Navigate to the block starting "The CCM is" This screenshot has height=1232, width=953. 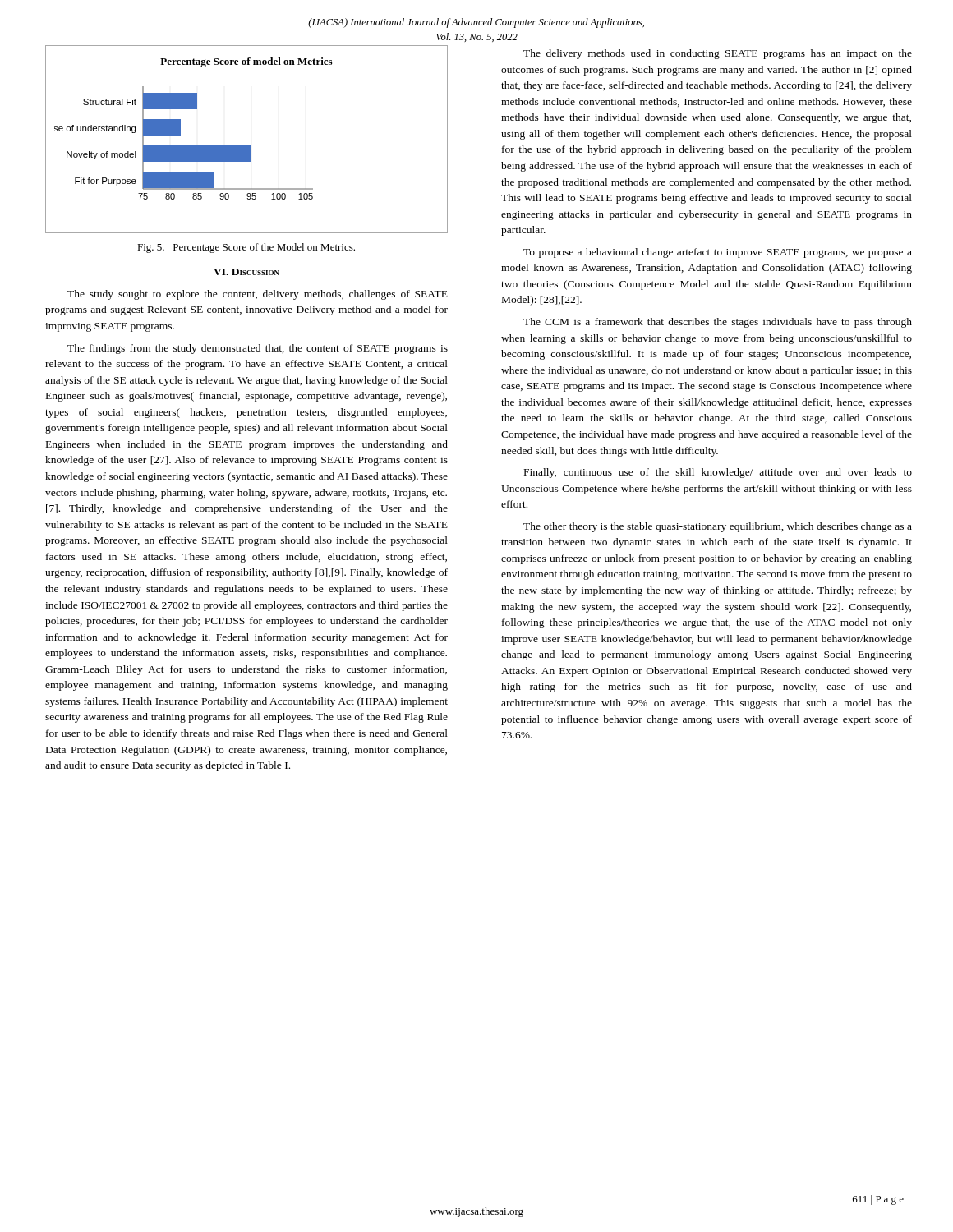point(707,386)
